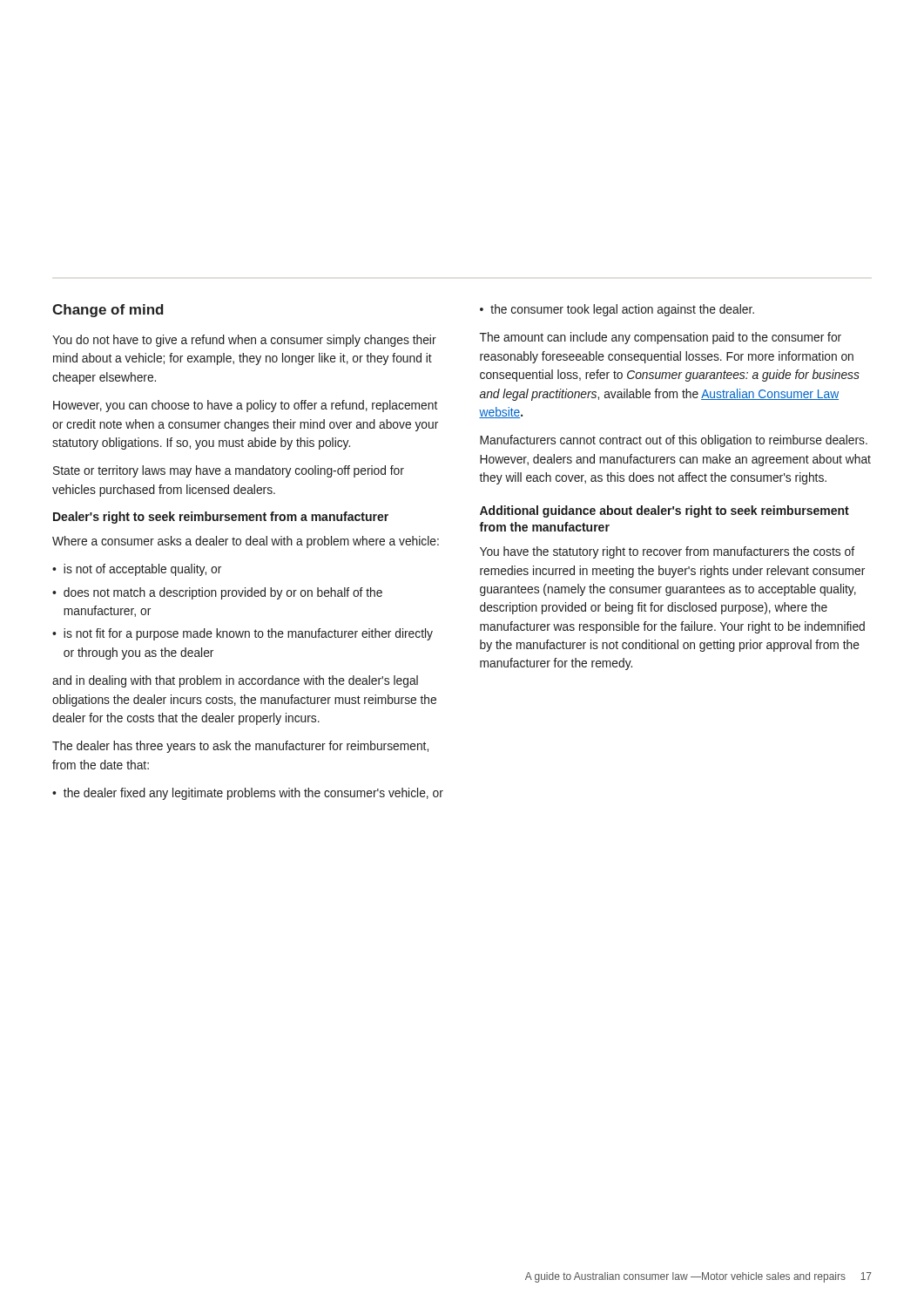Click the section header that begins "Dealer's right to seek"
This screenshot has height=1307, width=924.
220,517
